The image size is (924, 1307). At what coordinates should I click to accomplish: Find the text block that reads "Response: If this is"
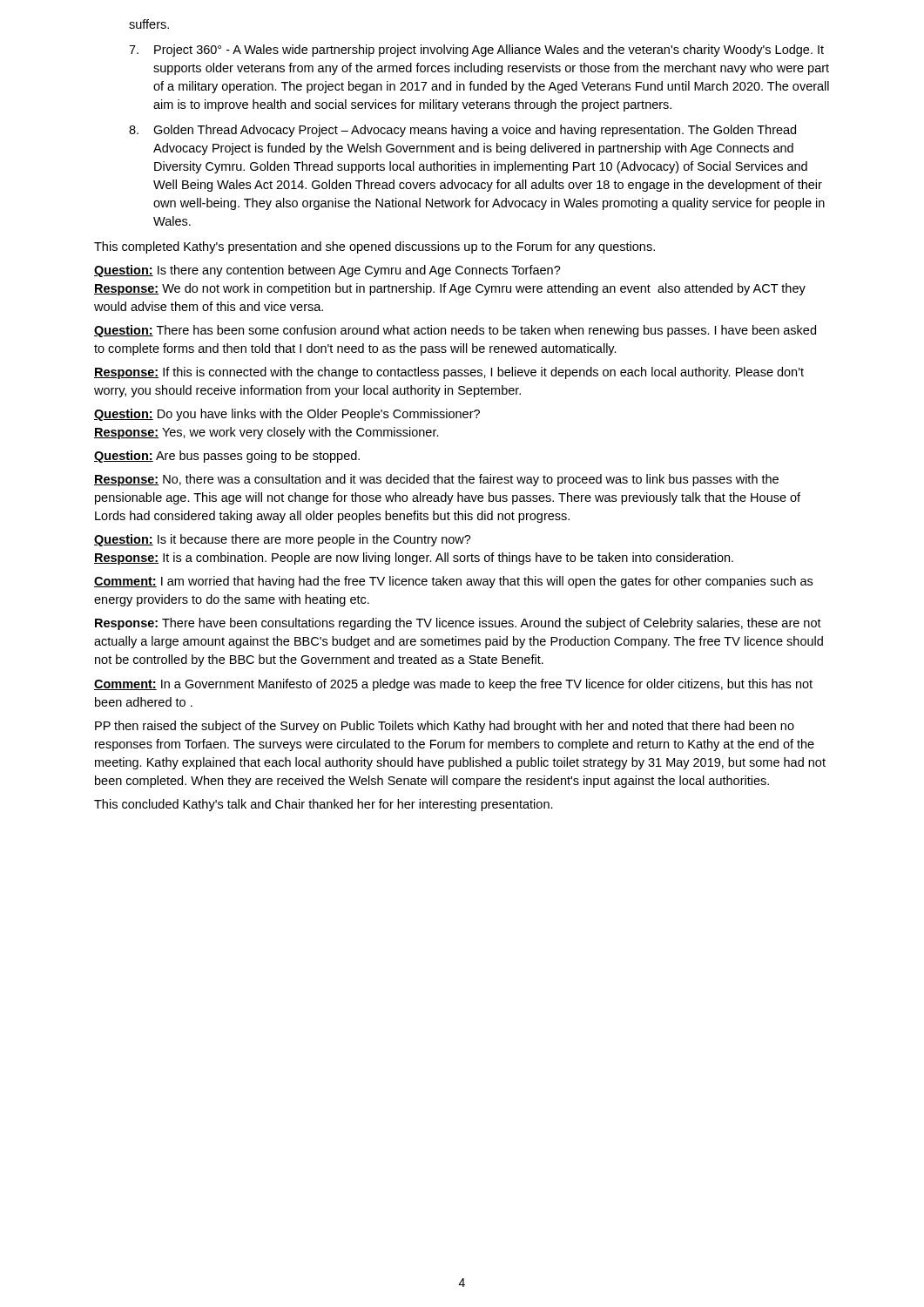point(449,381)
